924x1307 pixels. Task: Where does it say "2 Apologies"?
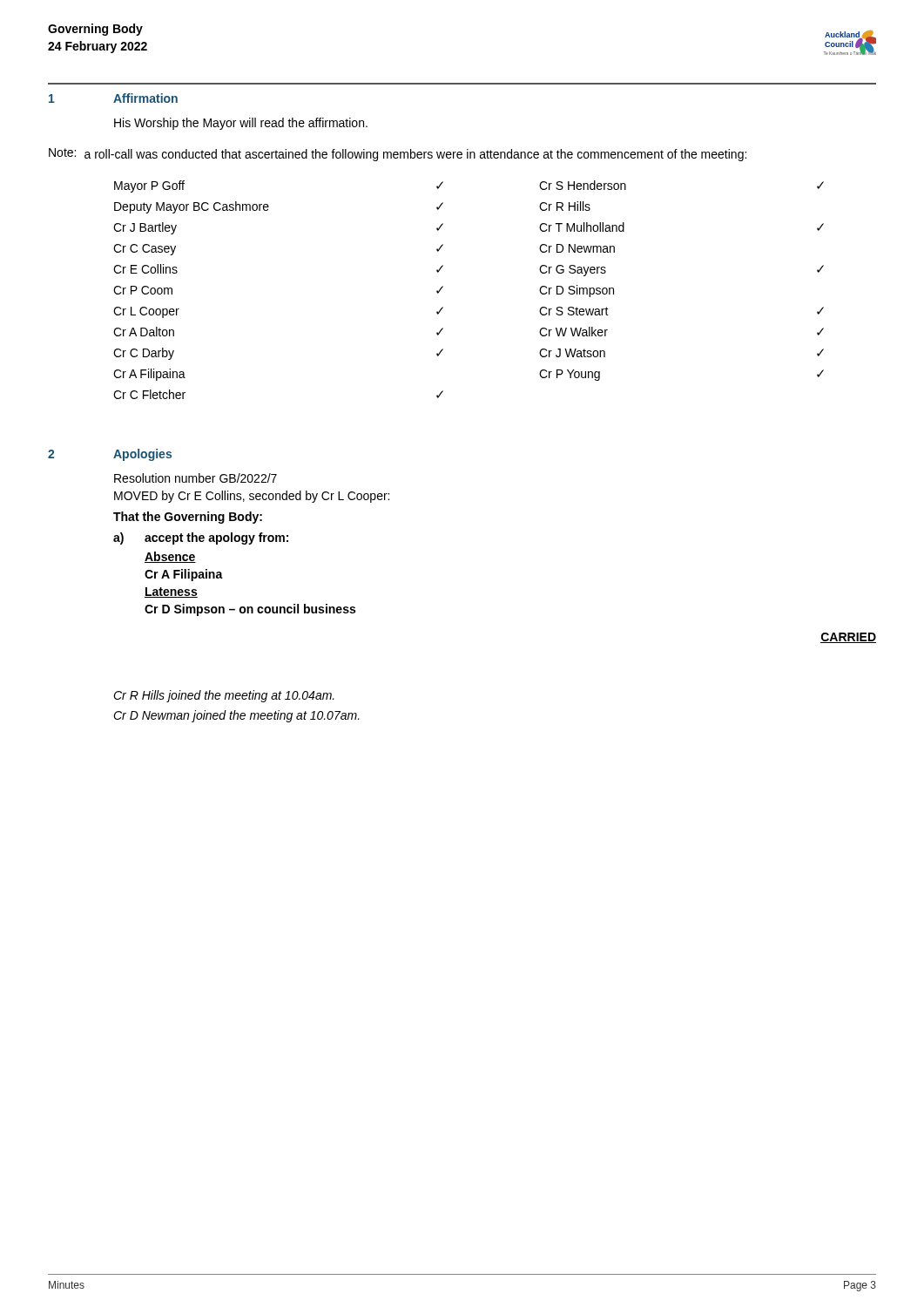point(110,454)
